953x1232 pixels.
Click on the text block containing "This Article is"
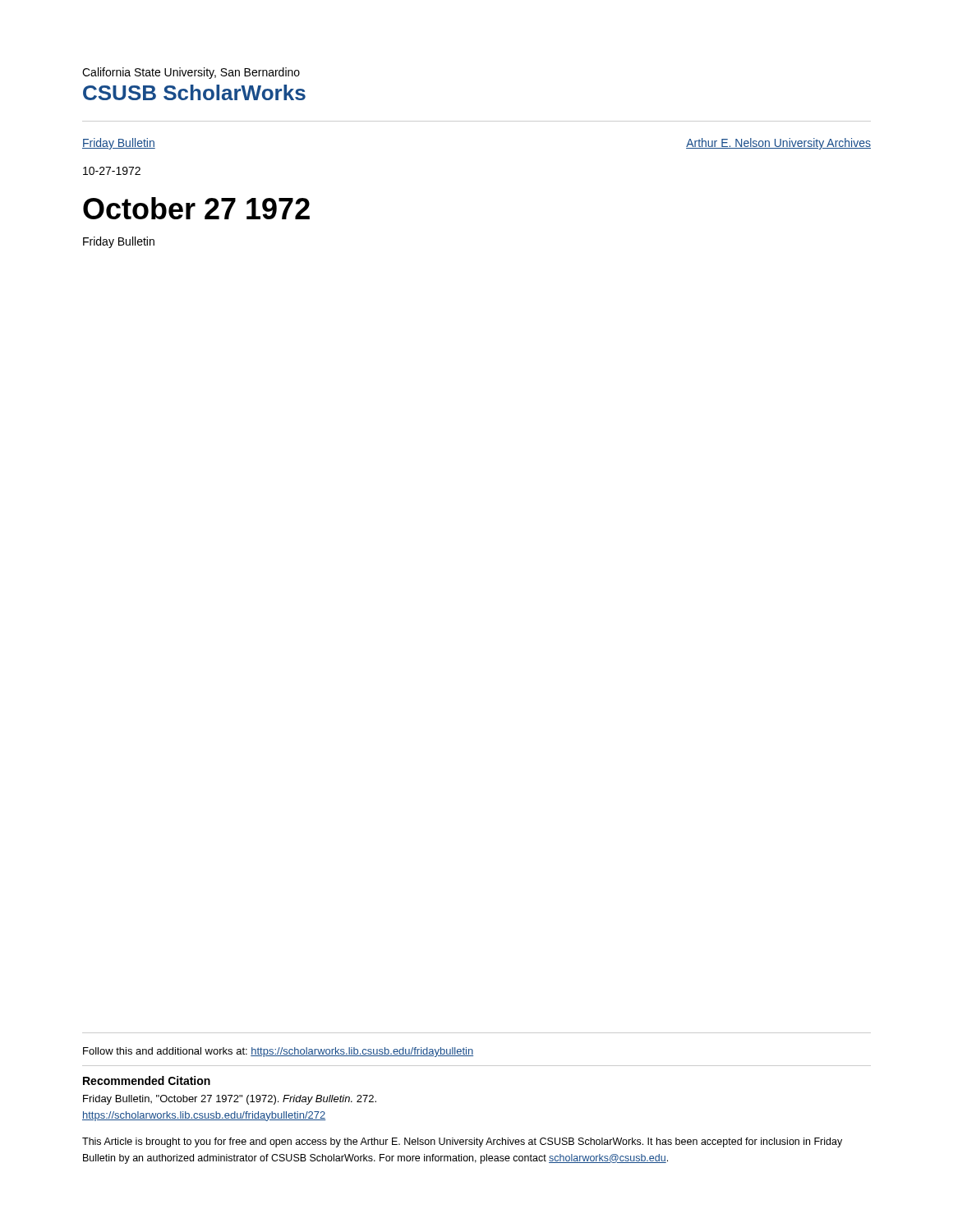coord(462,1150)
